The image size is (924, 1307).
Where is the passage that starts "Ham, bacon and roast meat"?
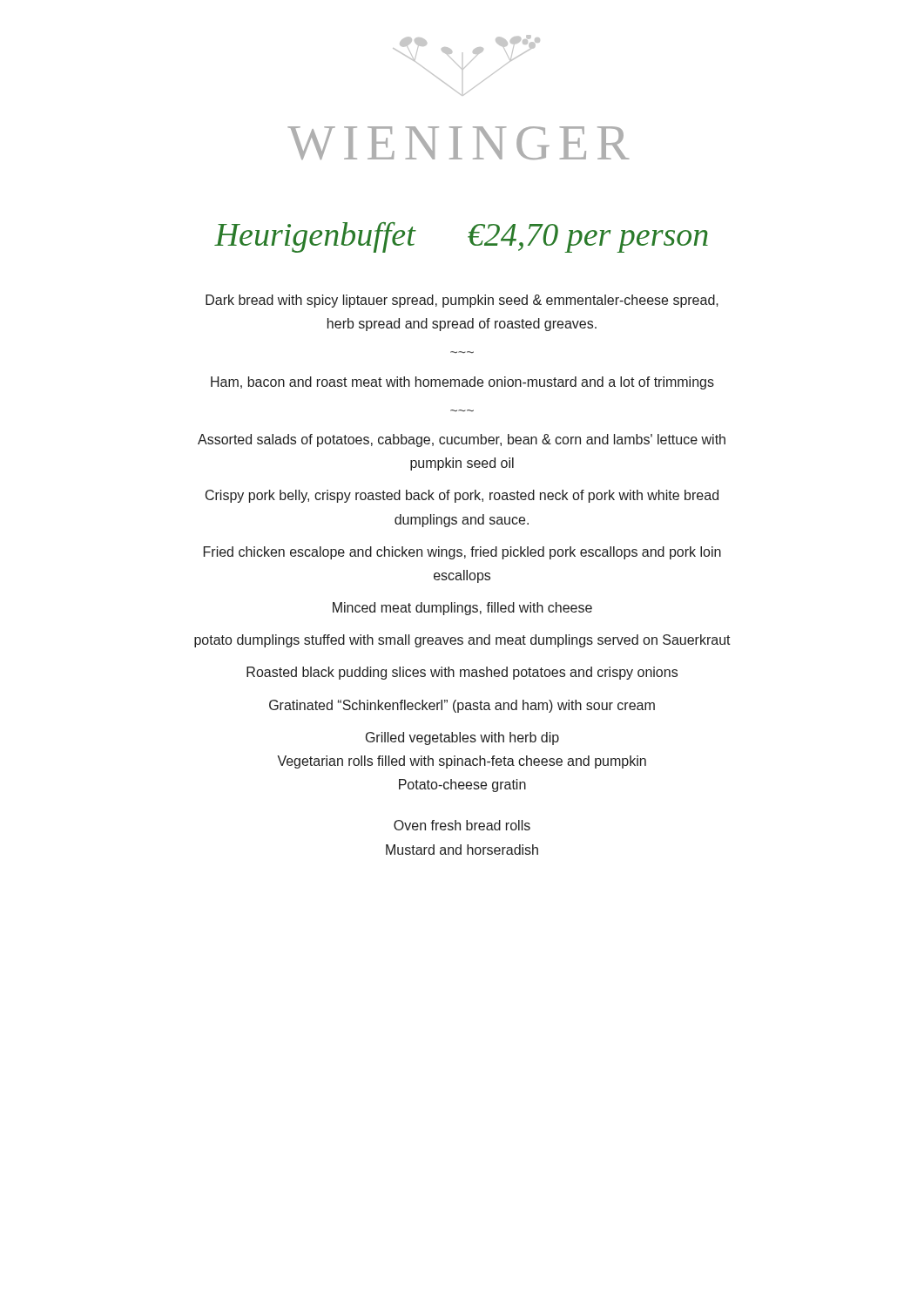pos(462,382)
